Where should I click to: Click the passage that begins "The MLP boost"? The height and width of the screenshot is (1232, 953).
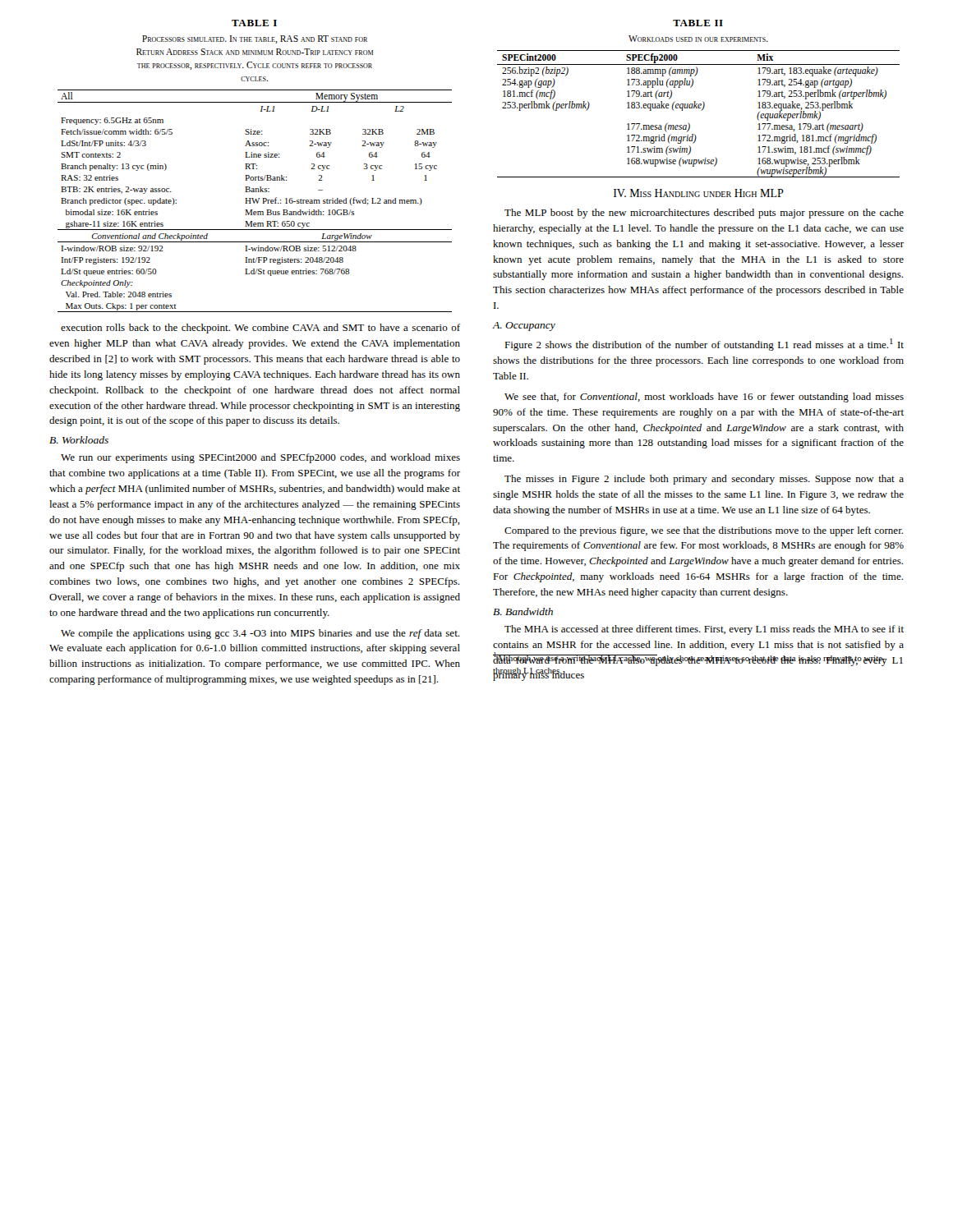pos(698,259)
